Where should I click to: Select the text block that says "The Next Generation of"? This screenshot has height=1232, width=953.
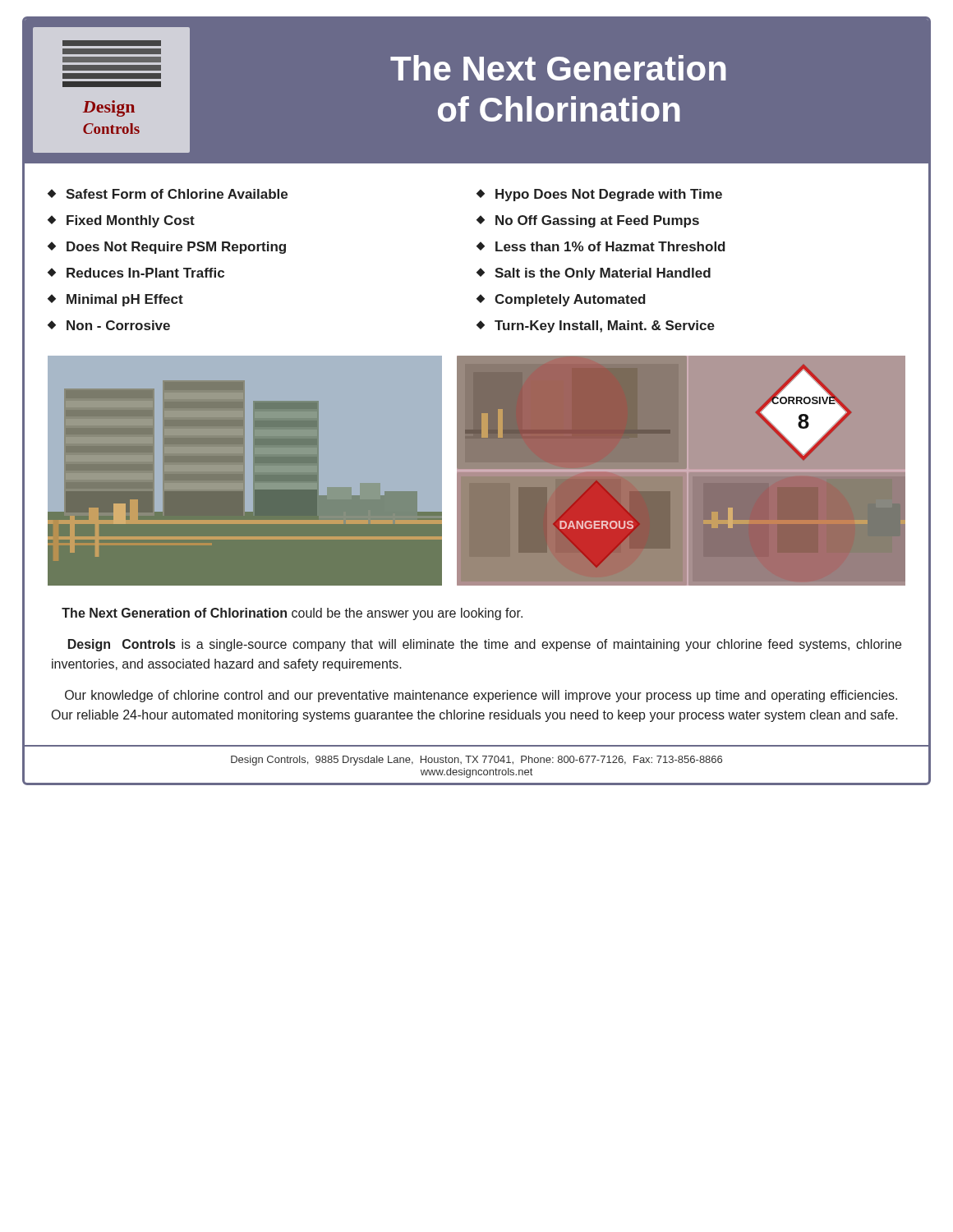pyautogui.click(x=287, y=613)
